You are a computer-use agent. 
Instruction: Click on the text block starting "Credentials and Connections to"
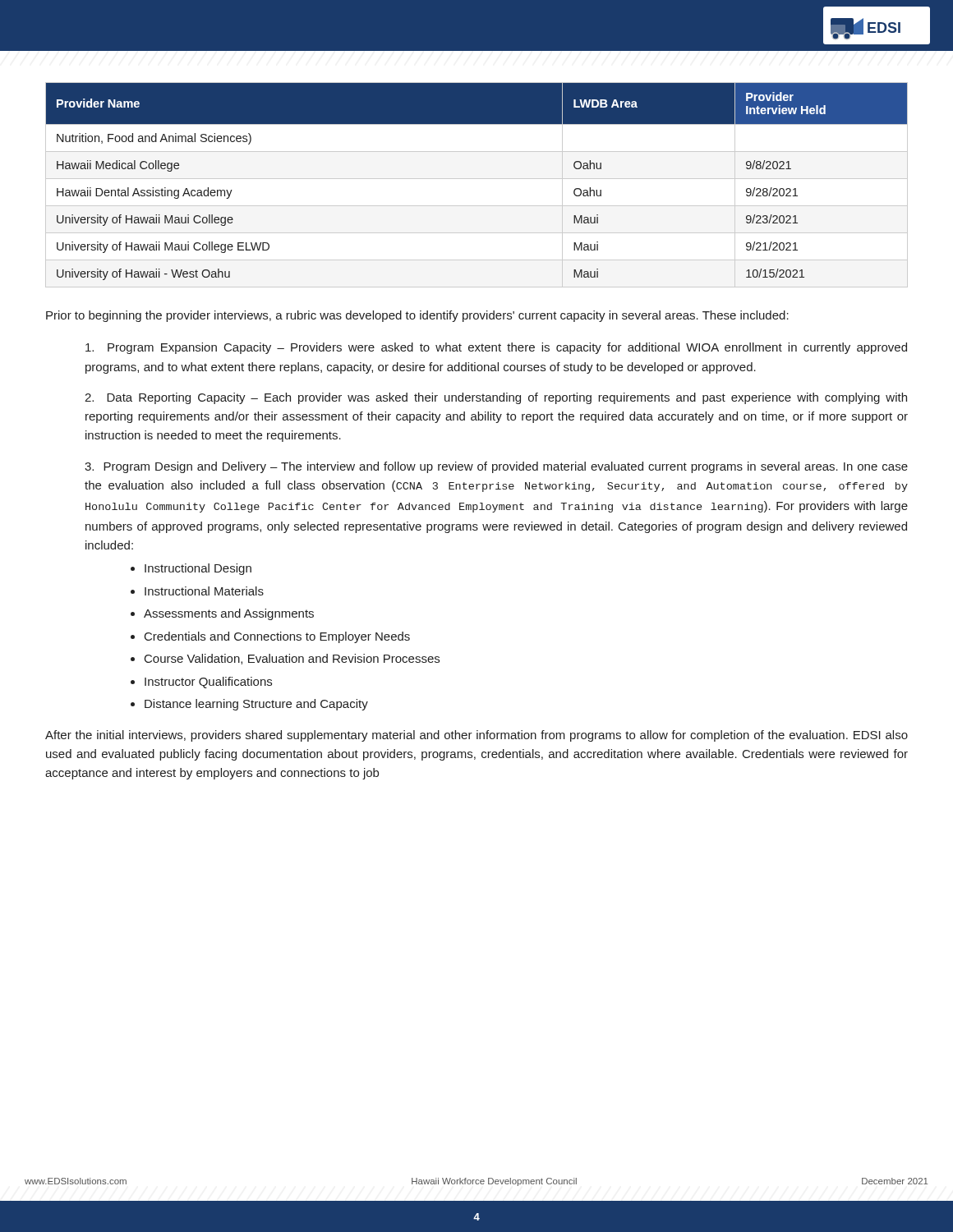click(x=277, y=636)
